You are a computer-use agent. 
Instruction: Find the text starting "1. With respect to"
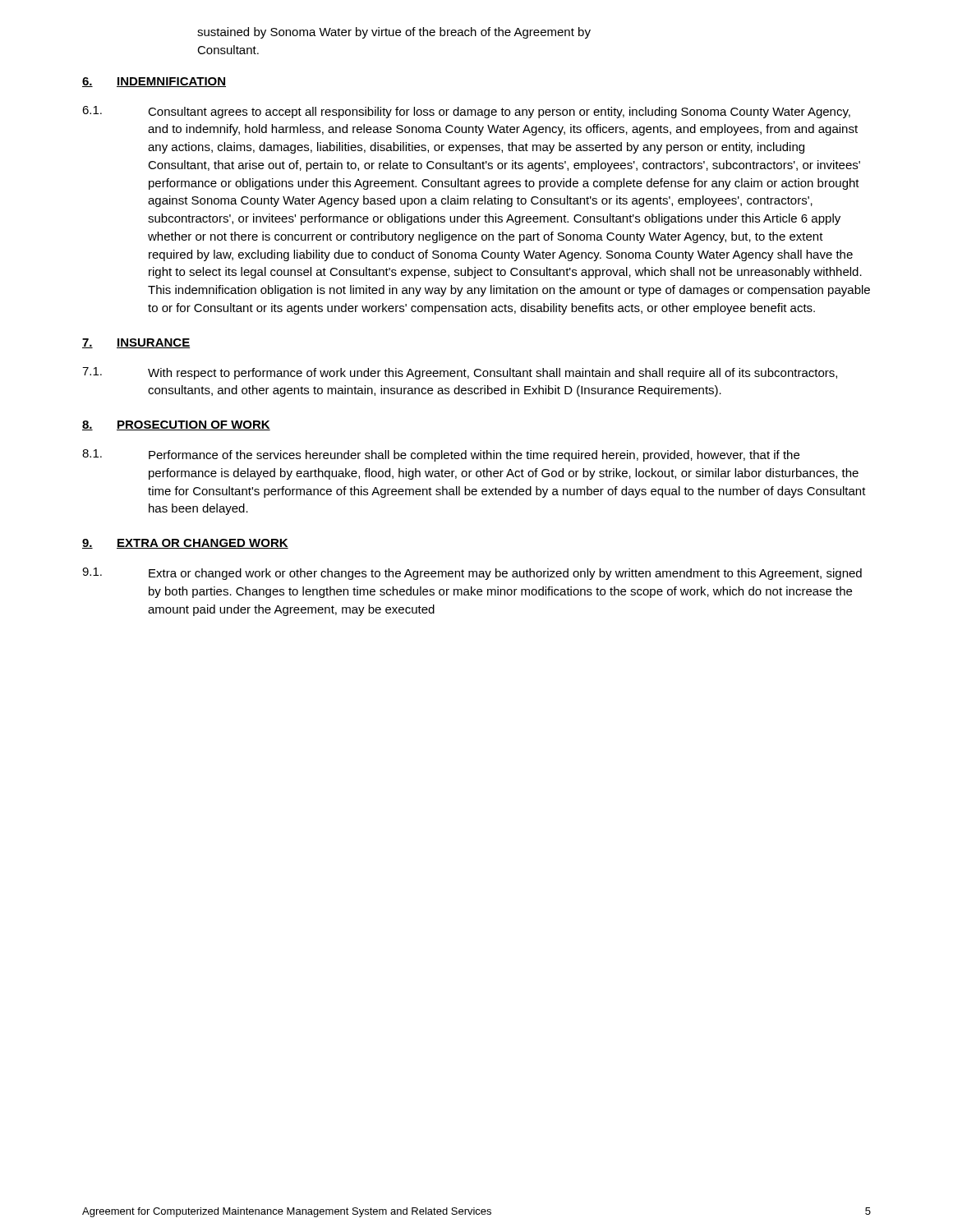coord(476,381)
